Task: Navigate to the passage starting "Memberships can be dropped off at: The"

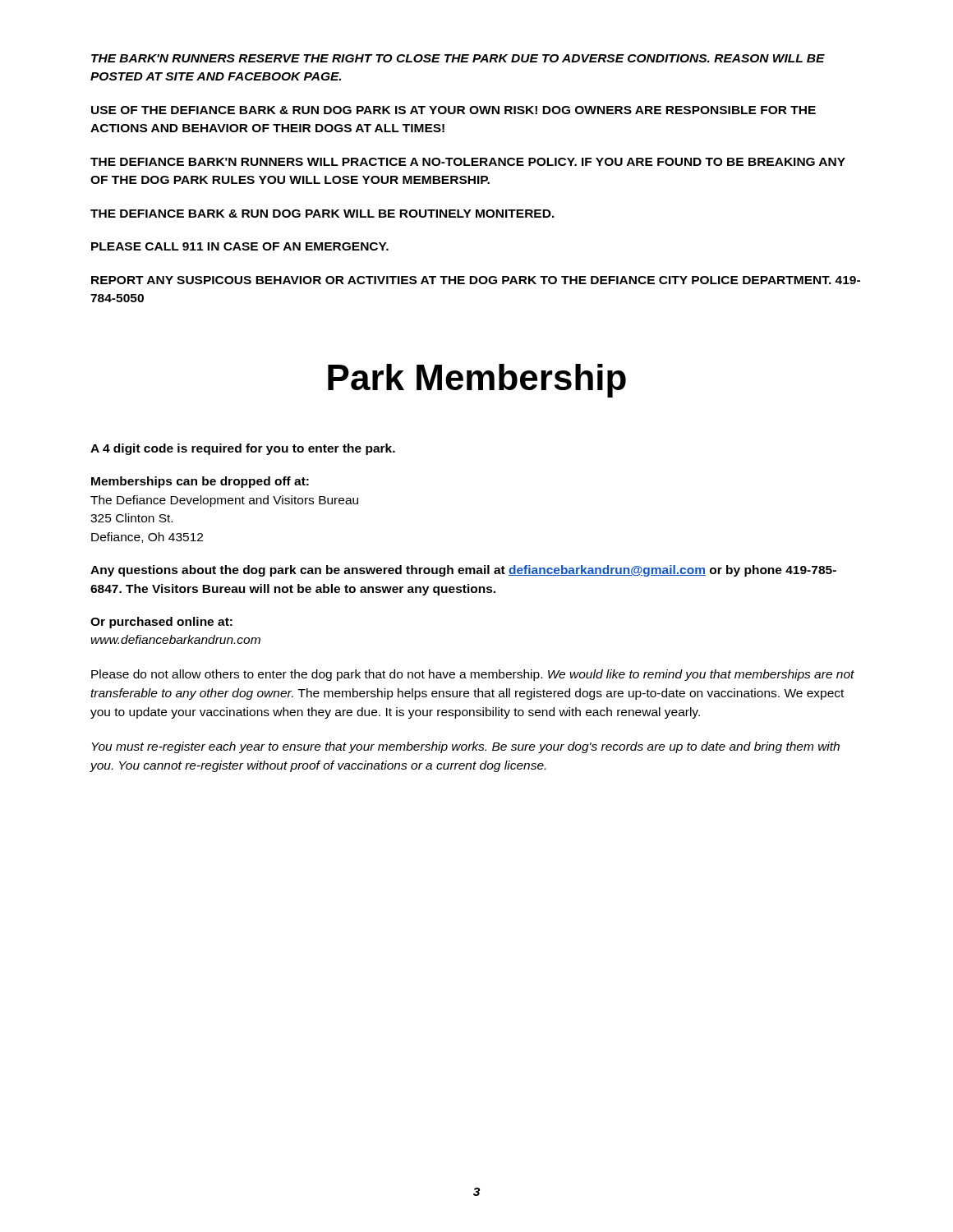Action: [225, 509]
